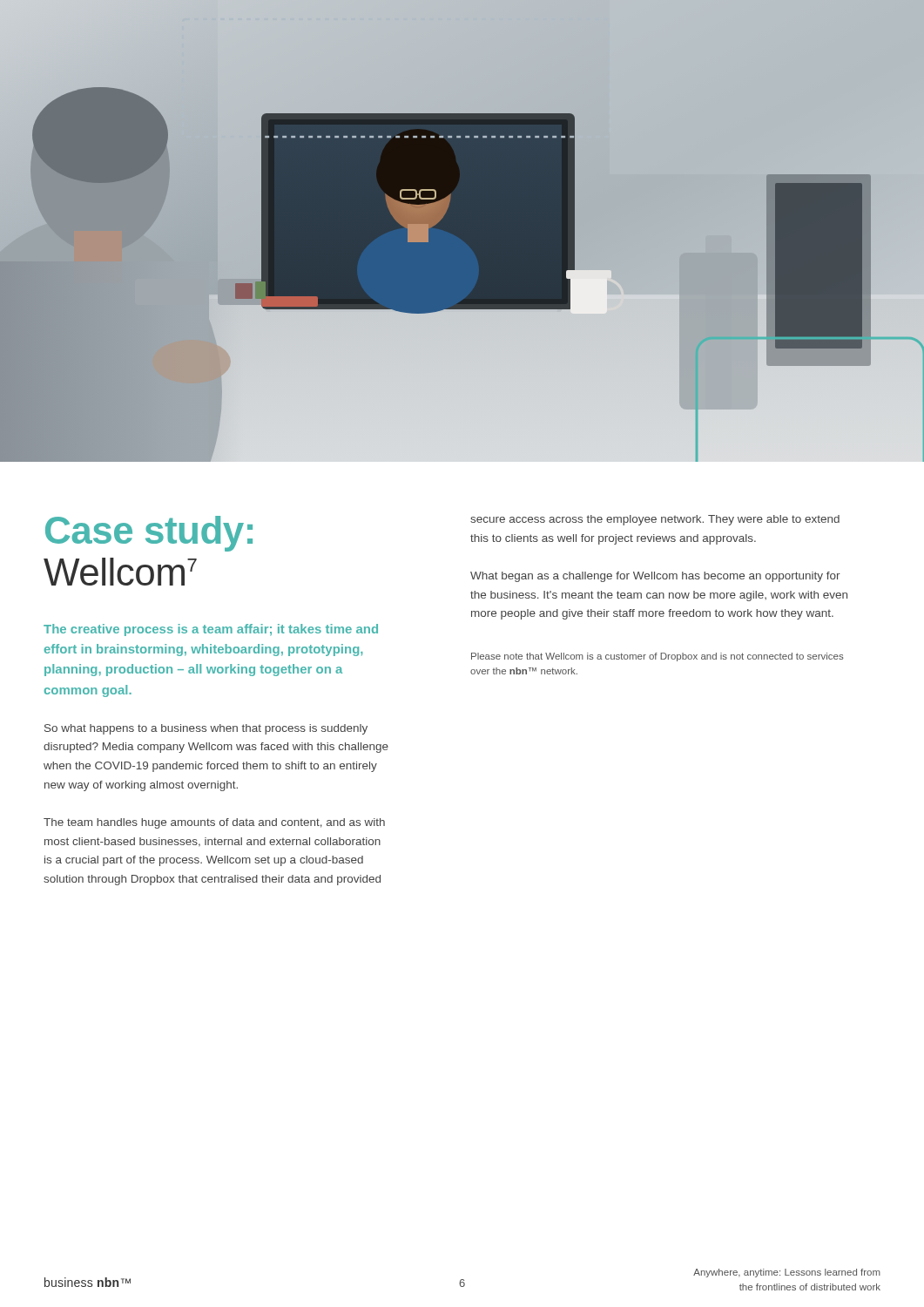Navigate to the text starting "Case study: Wellcom7"

(x=231, y=552)
